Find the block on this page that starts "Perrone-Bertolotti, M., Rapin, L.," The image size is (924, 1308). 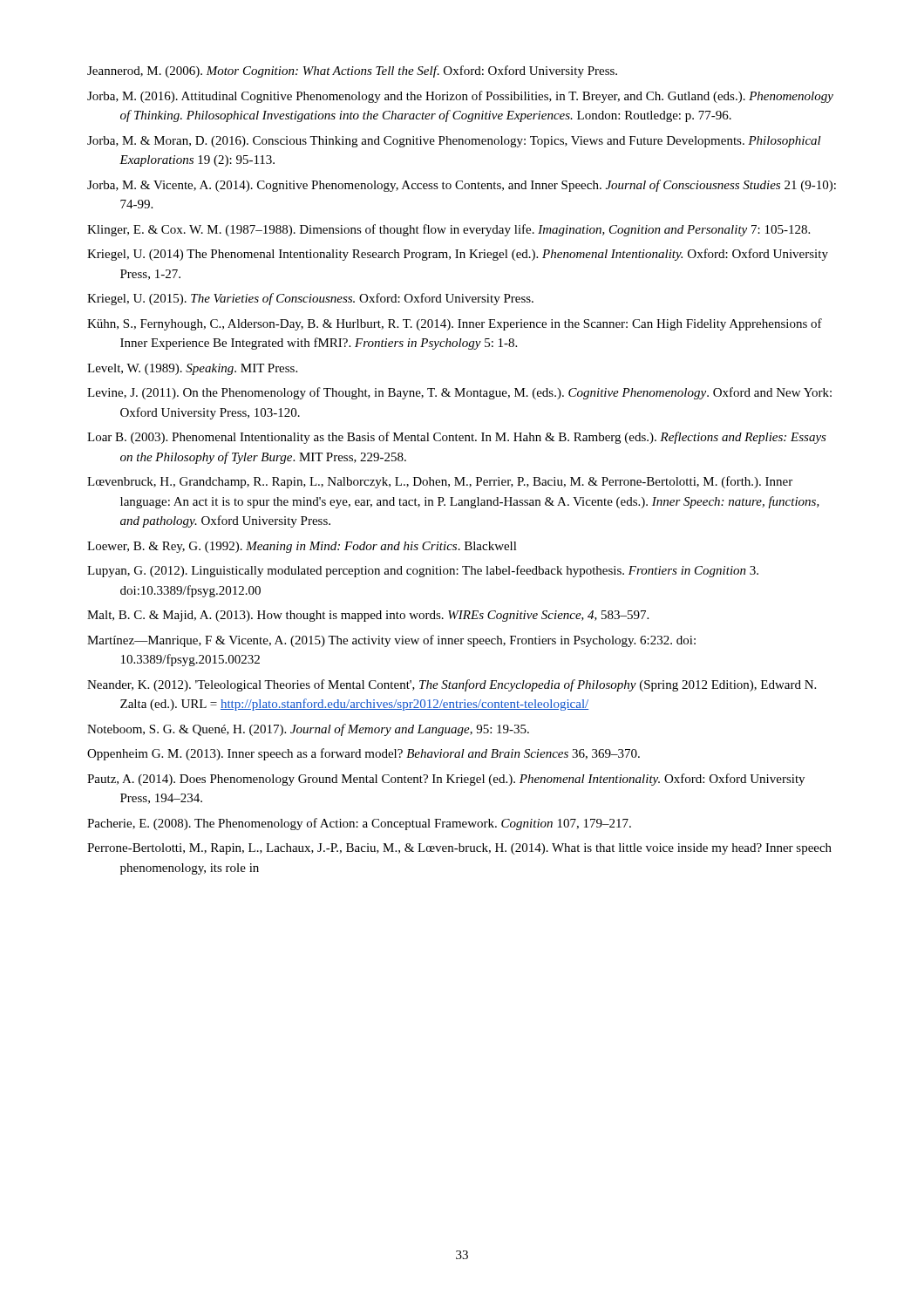tap(459, 857)
